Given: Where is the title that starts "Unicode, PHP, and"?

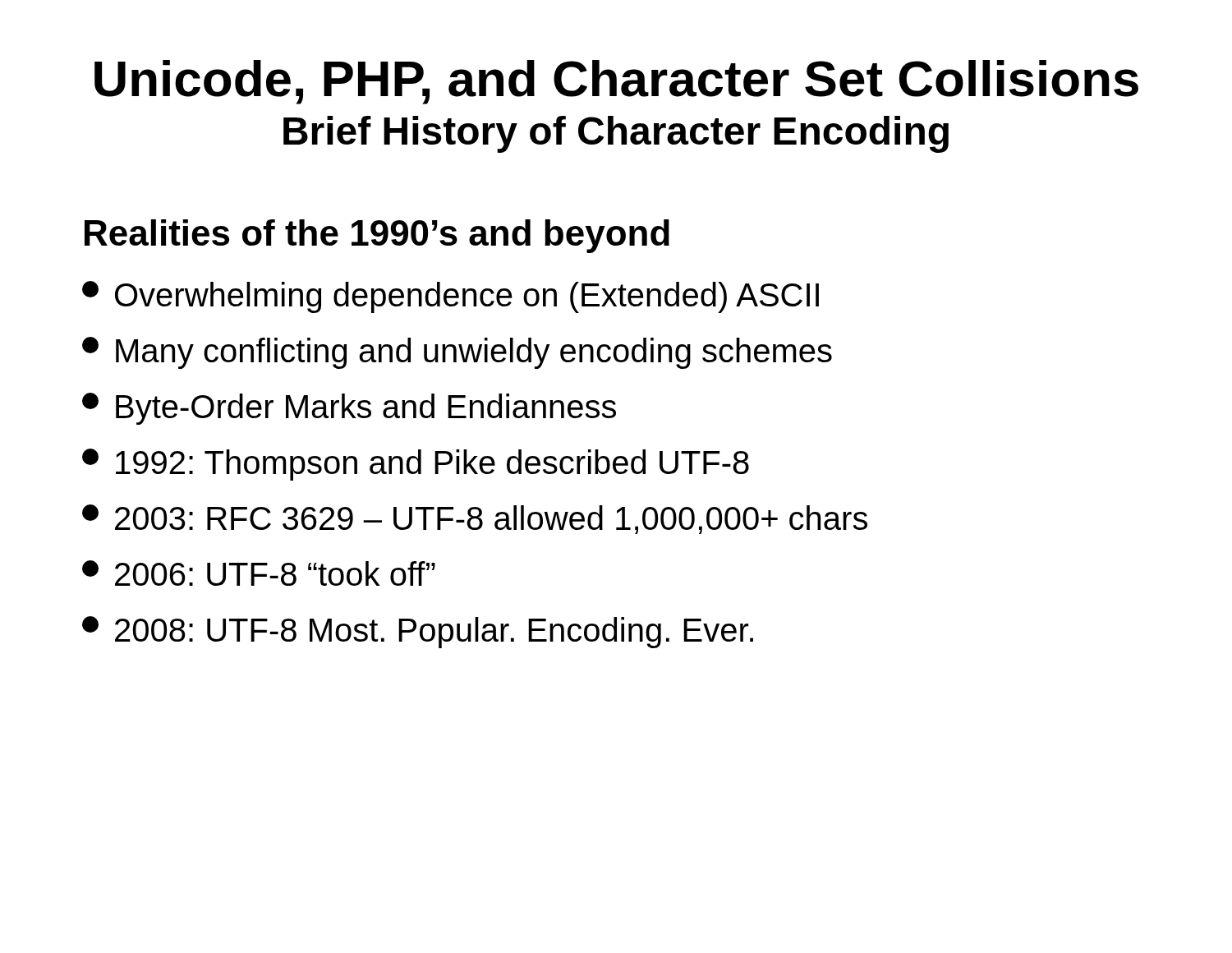Looking at the screenshot, I should tap(616, 102).
